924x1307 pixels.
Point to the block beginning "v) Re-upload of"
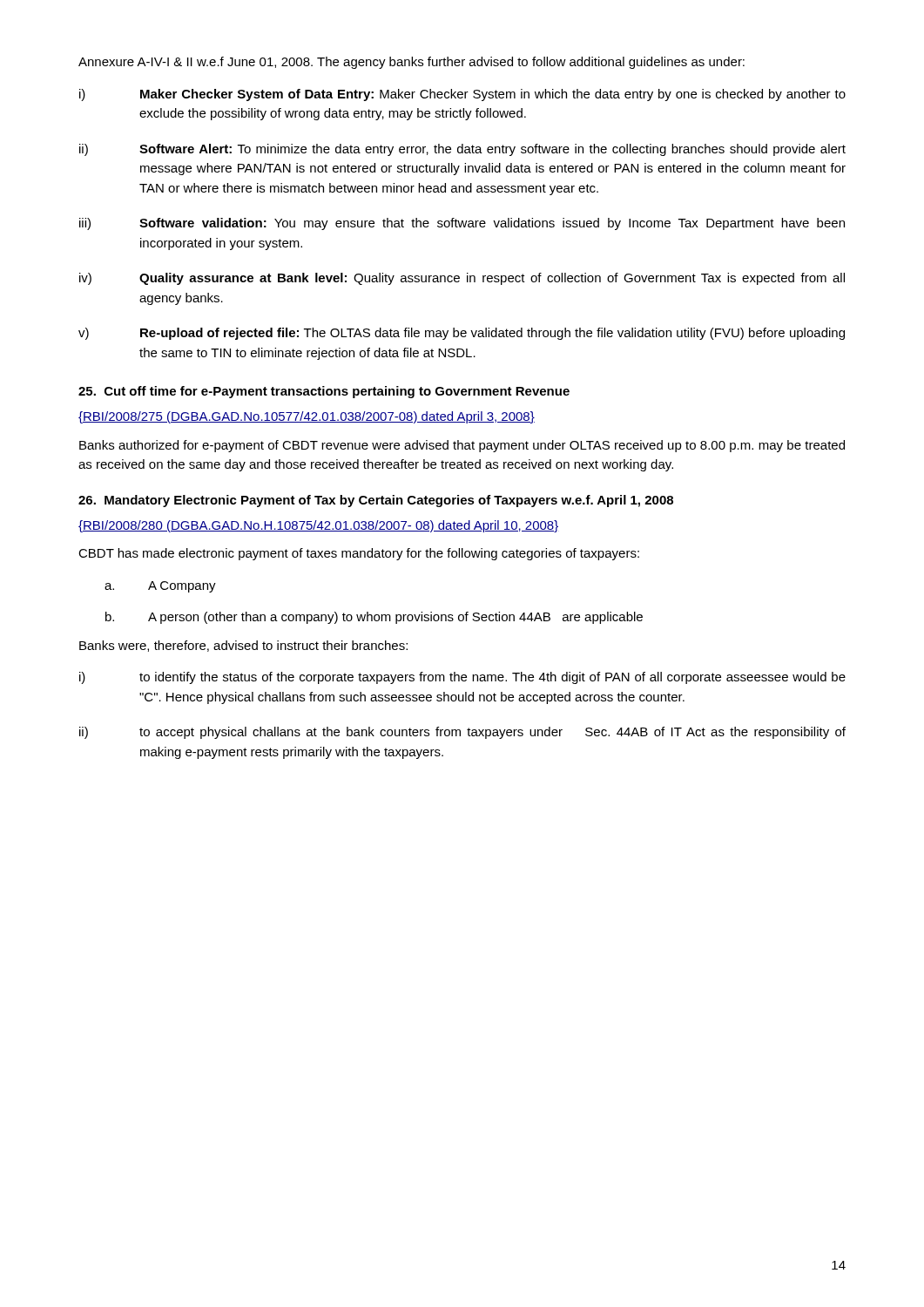coord(462,343)
